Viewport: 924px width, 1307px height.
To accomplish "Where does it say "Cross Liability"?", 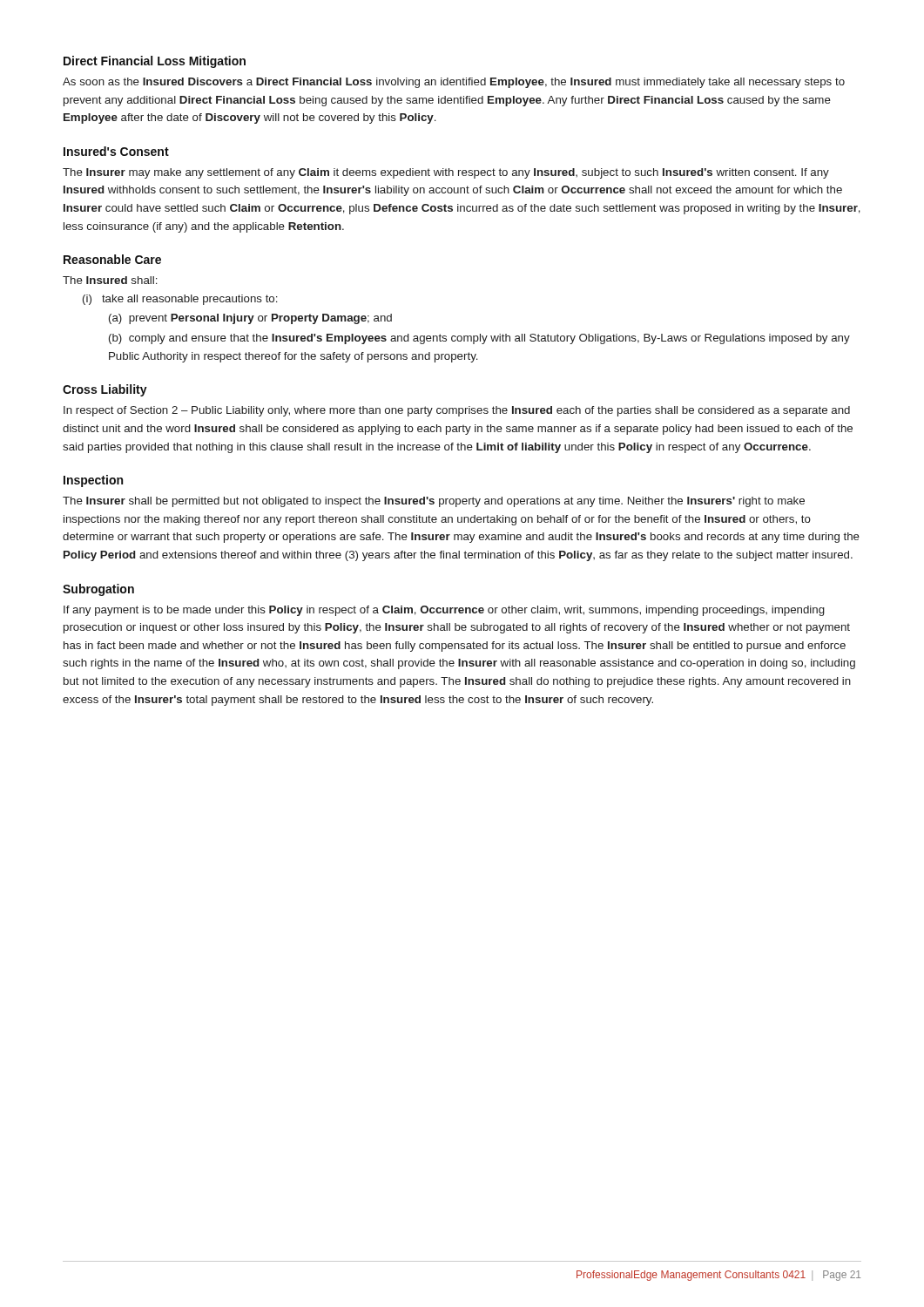I will 105,390.
